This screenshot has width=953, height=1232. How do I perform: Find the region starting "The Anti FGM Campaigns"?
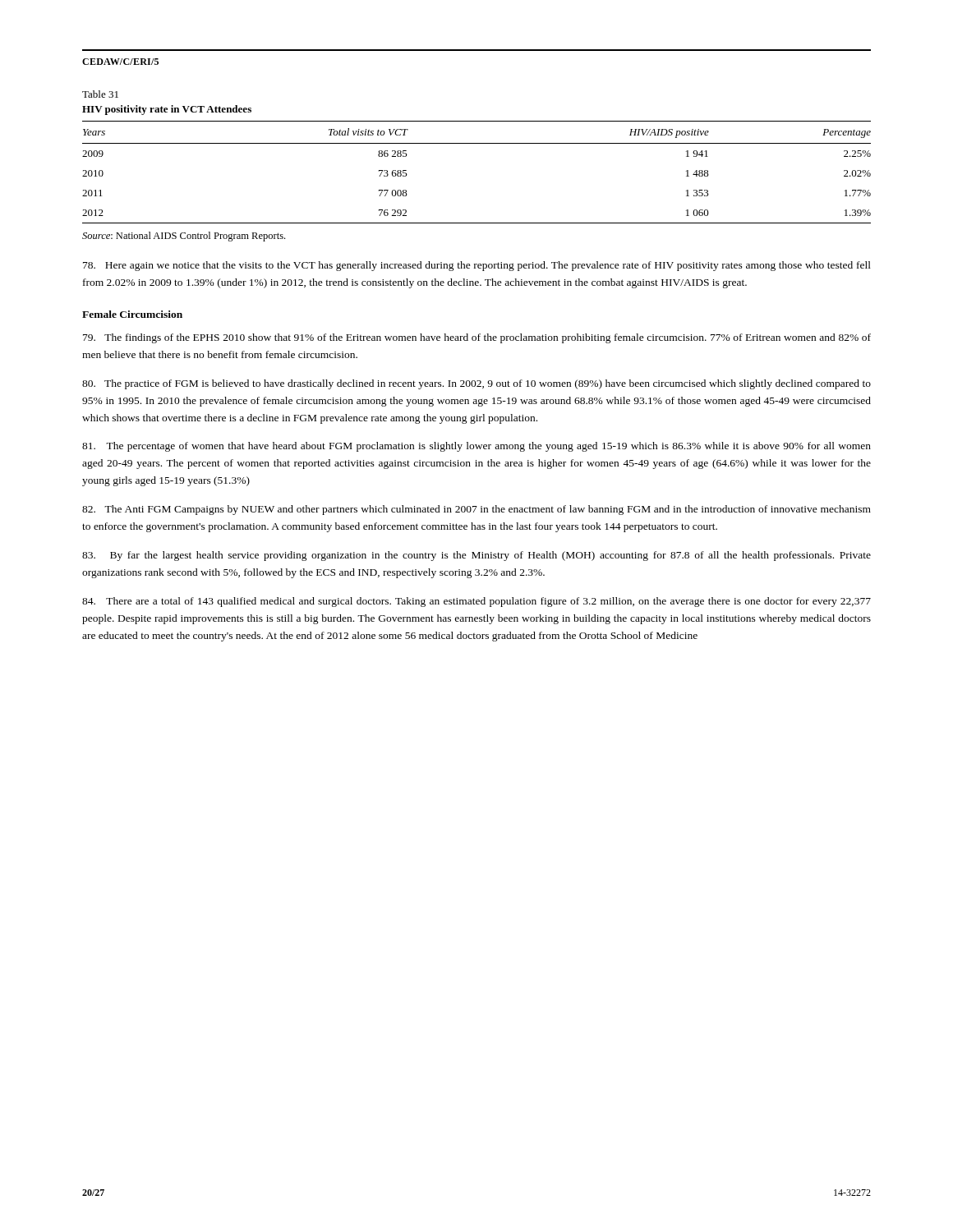point(476,518)
